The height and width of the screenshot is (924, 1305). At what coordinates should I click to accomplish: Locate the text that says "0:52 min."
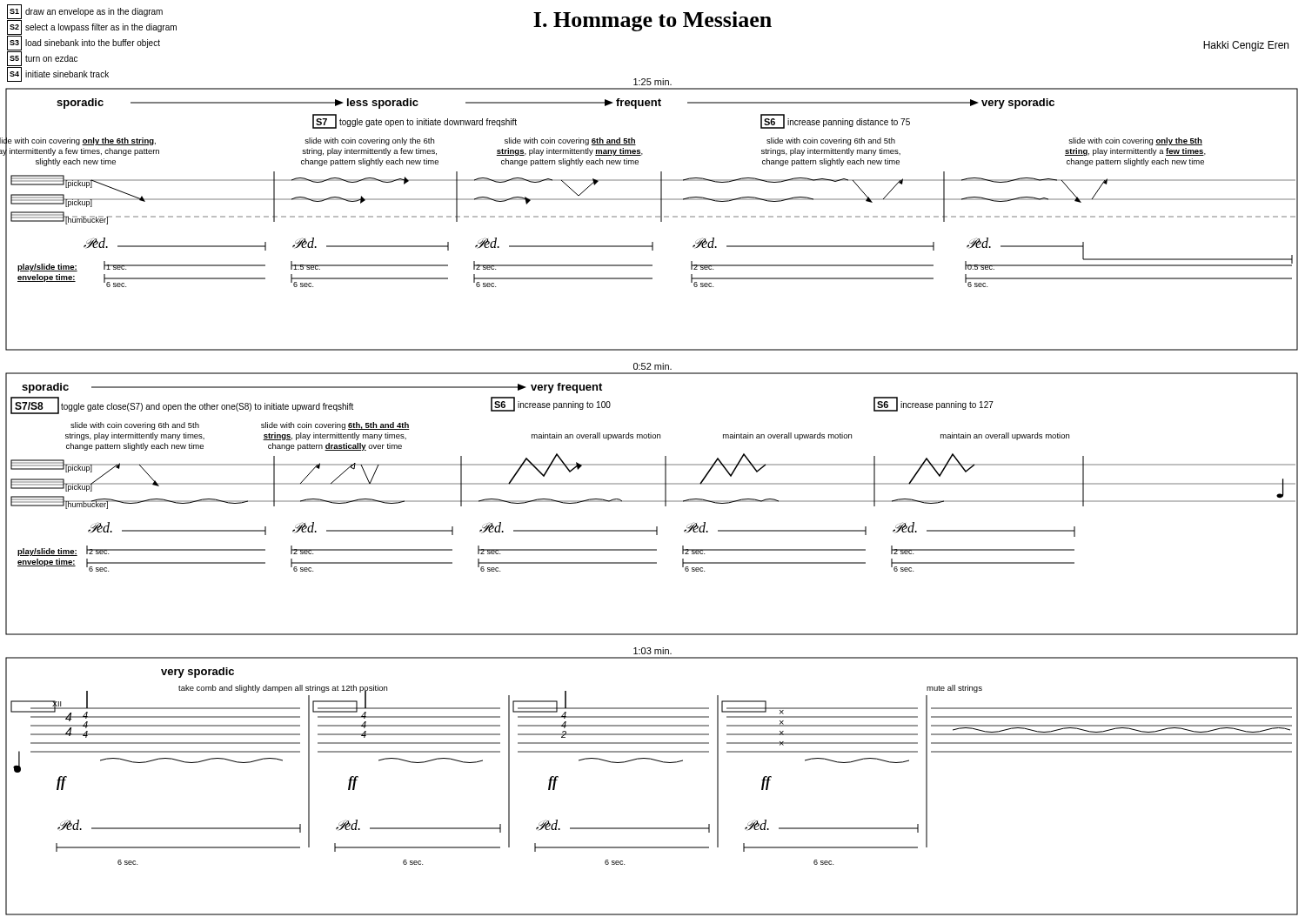[x=652, y=366]
